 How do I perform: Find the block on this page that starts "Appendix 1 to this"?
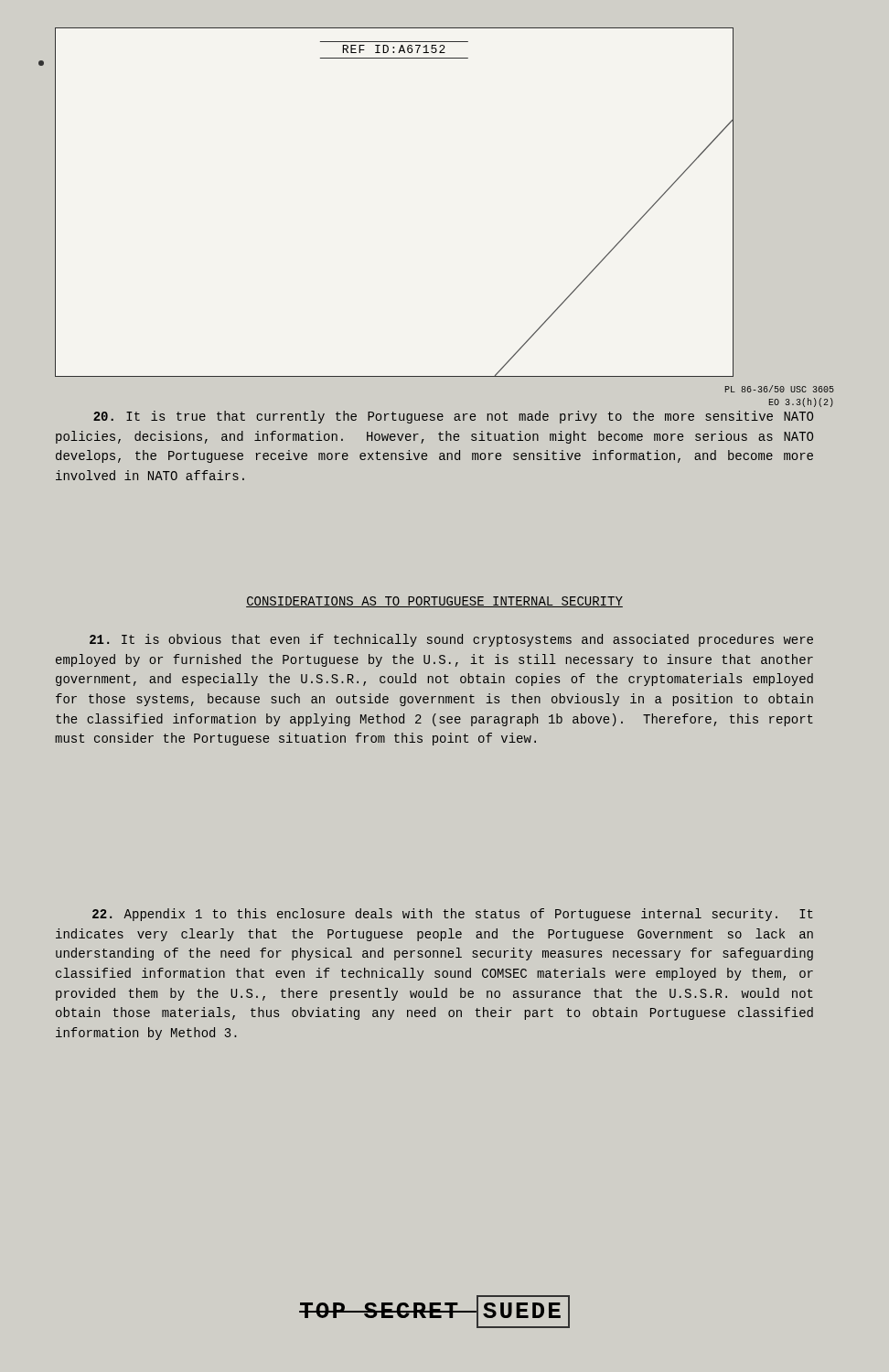[x=434, y=974]
